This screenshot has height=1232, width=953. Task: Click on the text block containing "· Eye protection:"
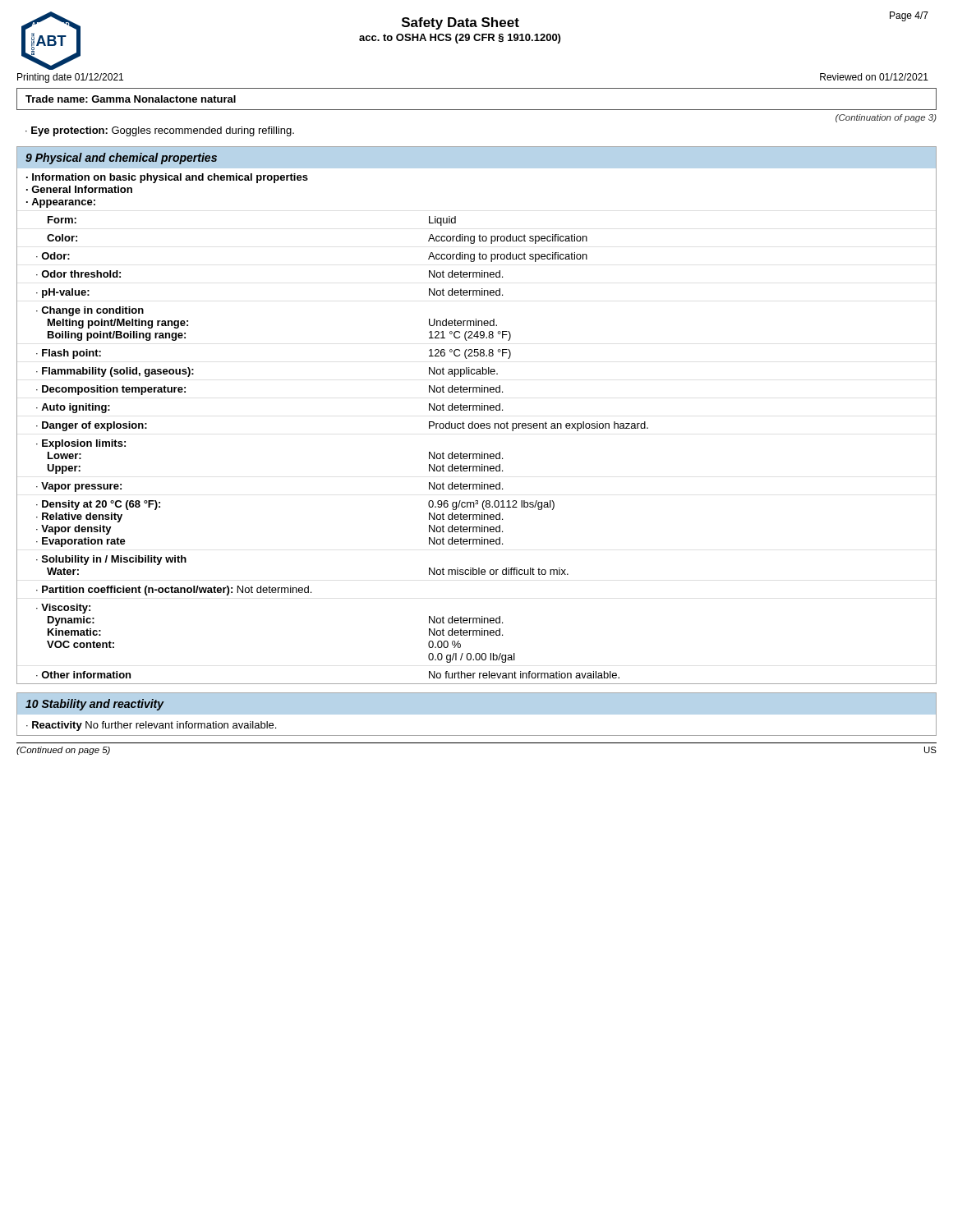point(160,130)
